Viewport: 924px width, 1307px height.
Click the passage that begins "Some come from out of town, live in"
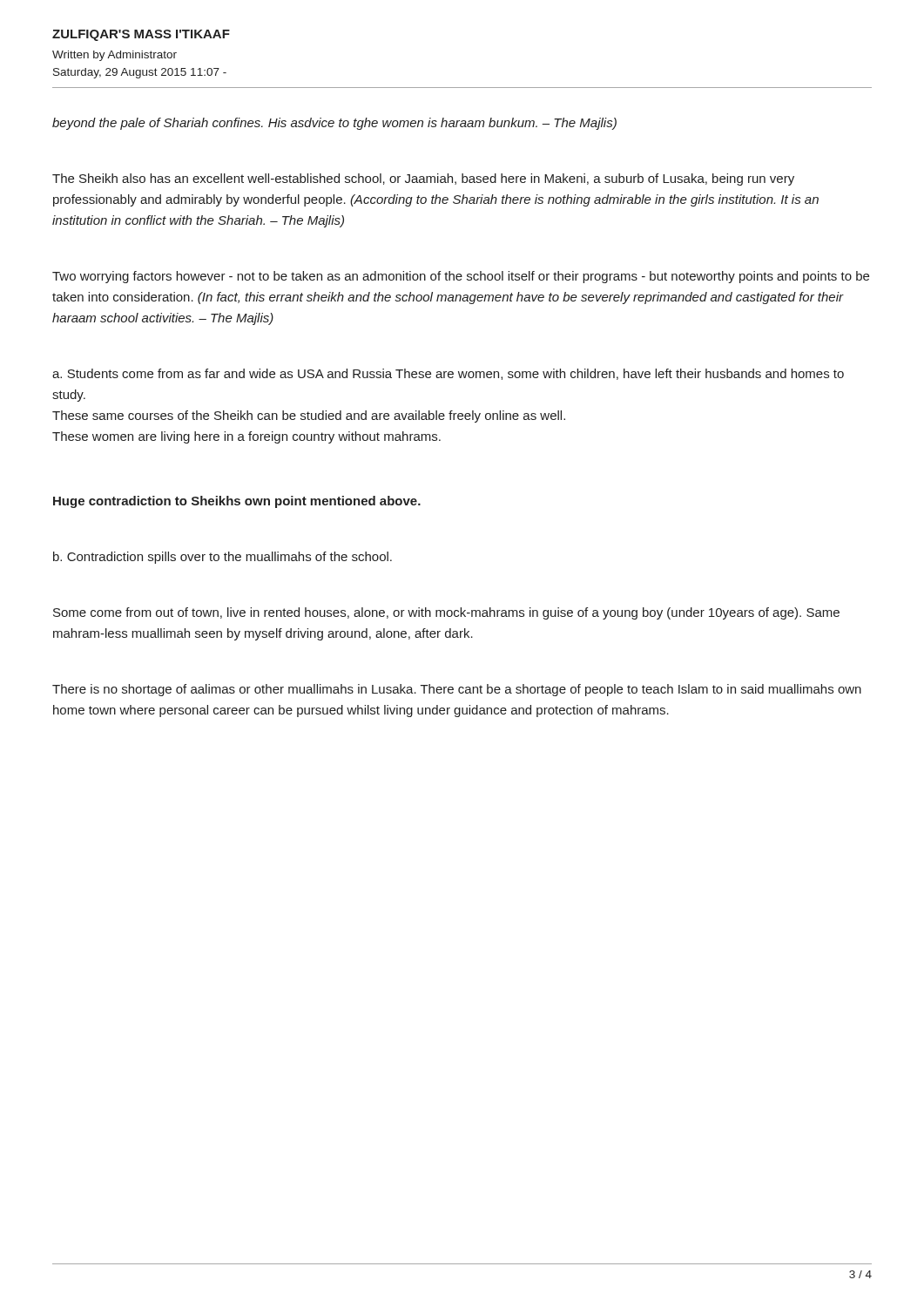click(x=462, y=623)
